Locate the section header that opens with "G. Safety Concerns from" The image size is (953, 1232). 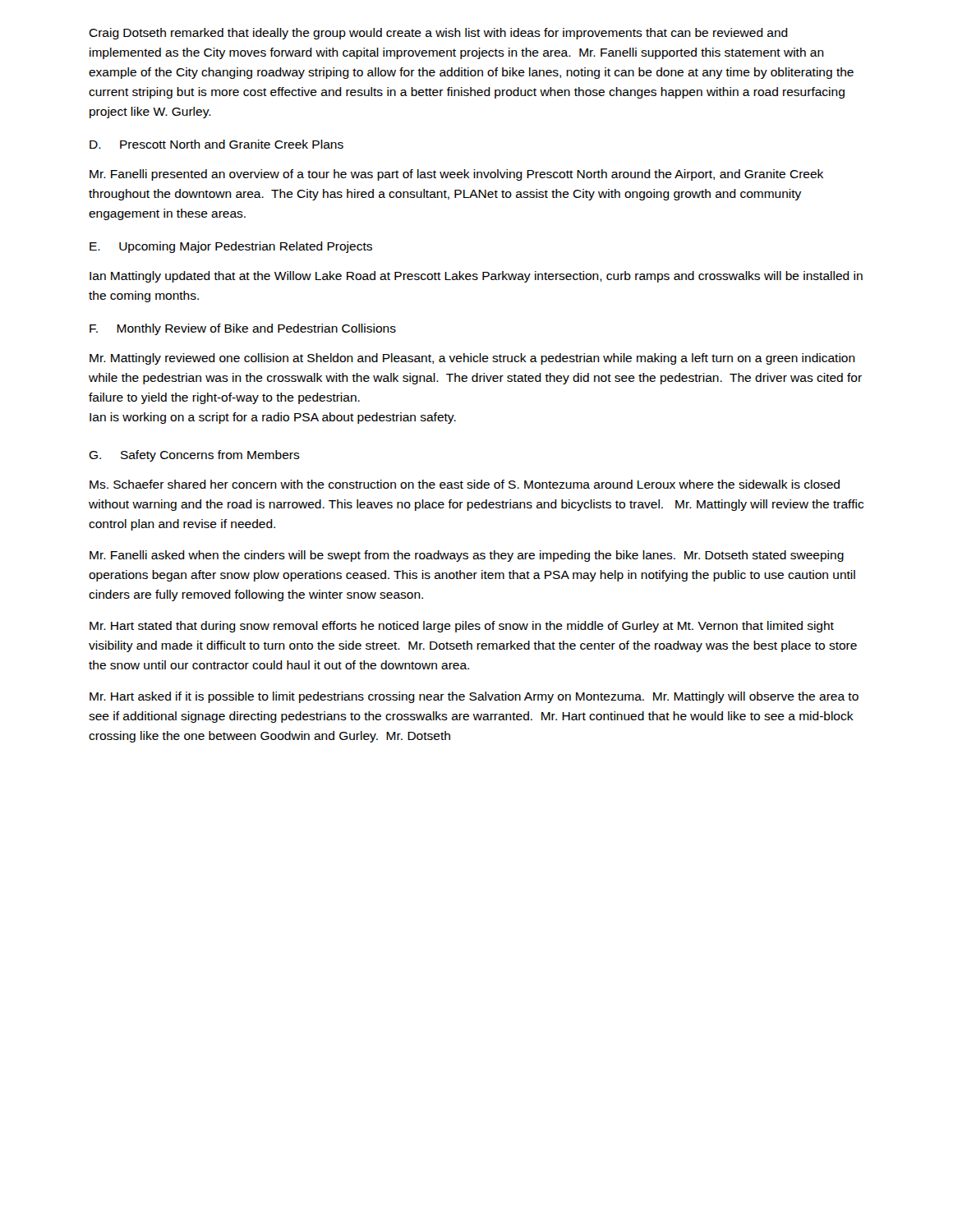(x=194, y=455)
